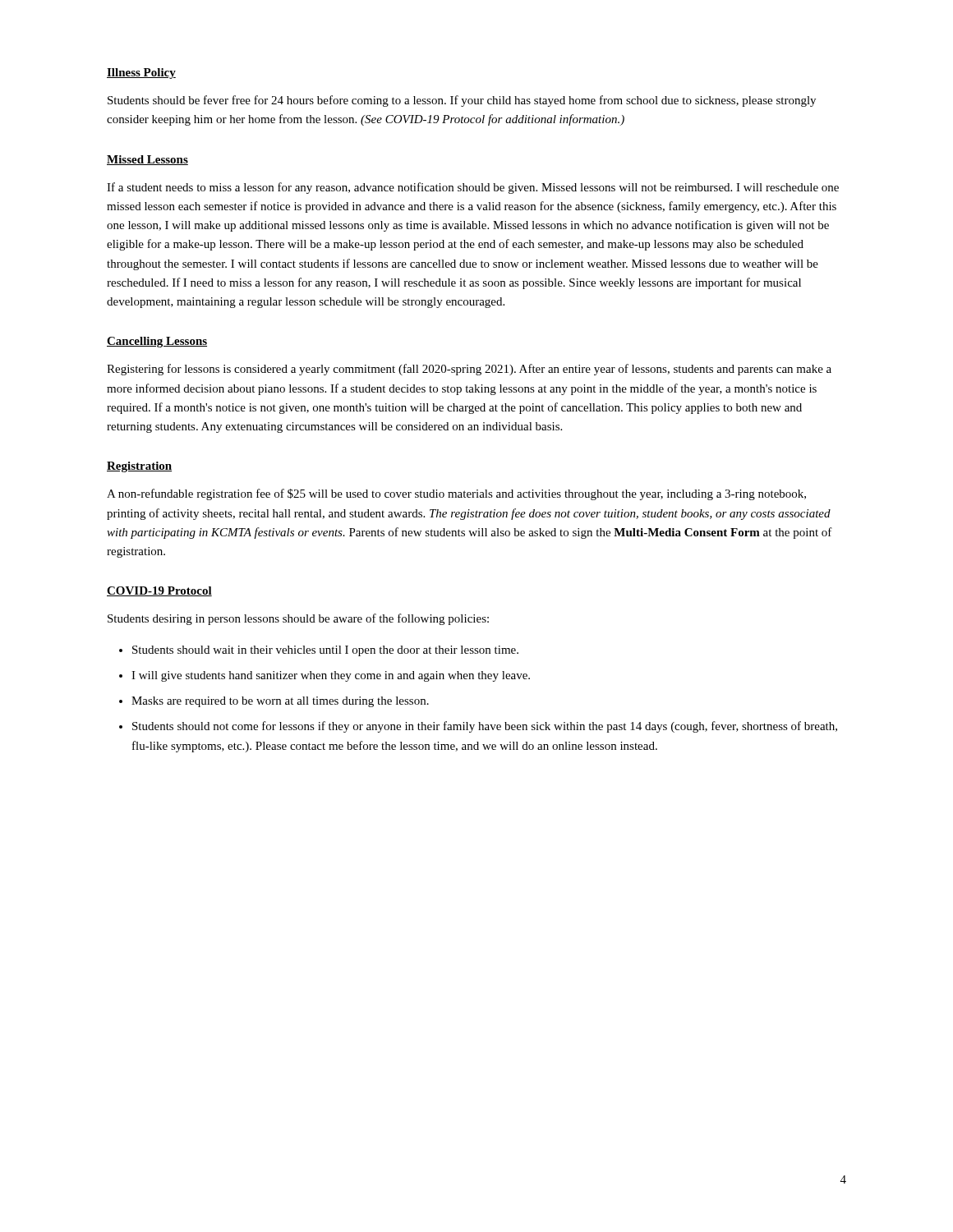Locate the text block containing "Registering for lessons is considered"

pos(469,398)
